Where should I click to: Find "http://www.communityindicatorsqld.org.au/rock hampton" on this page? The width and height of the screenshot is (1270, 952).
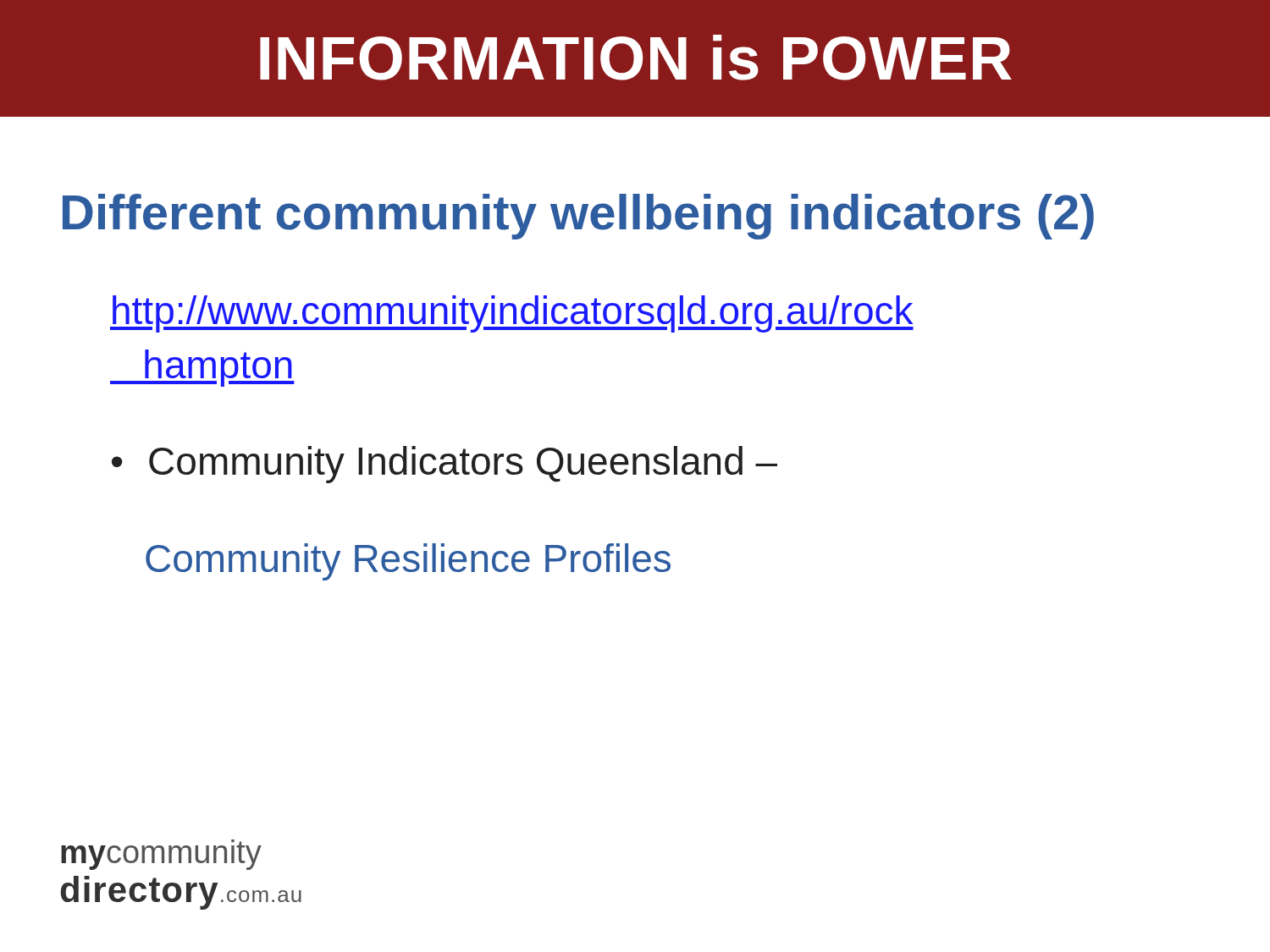(512, 338)
